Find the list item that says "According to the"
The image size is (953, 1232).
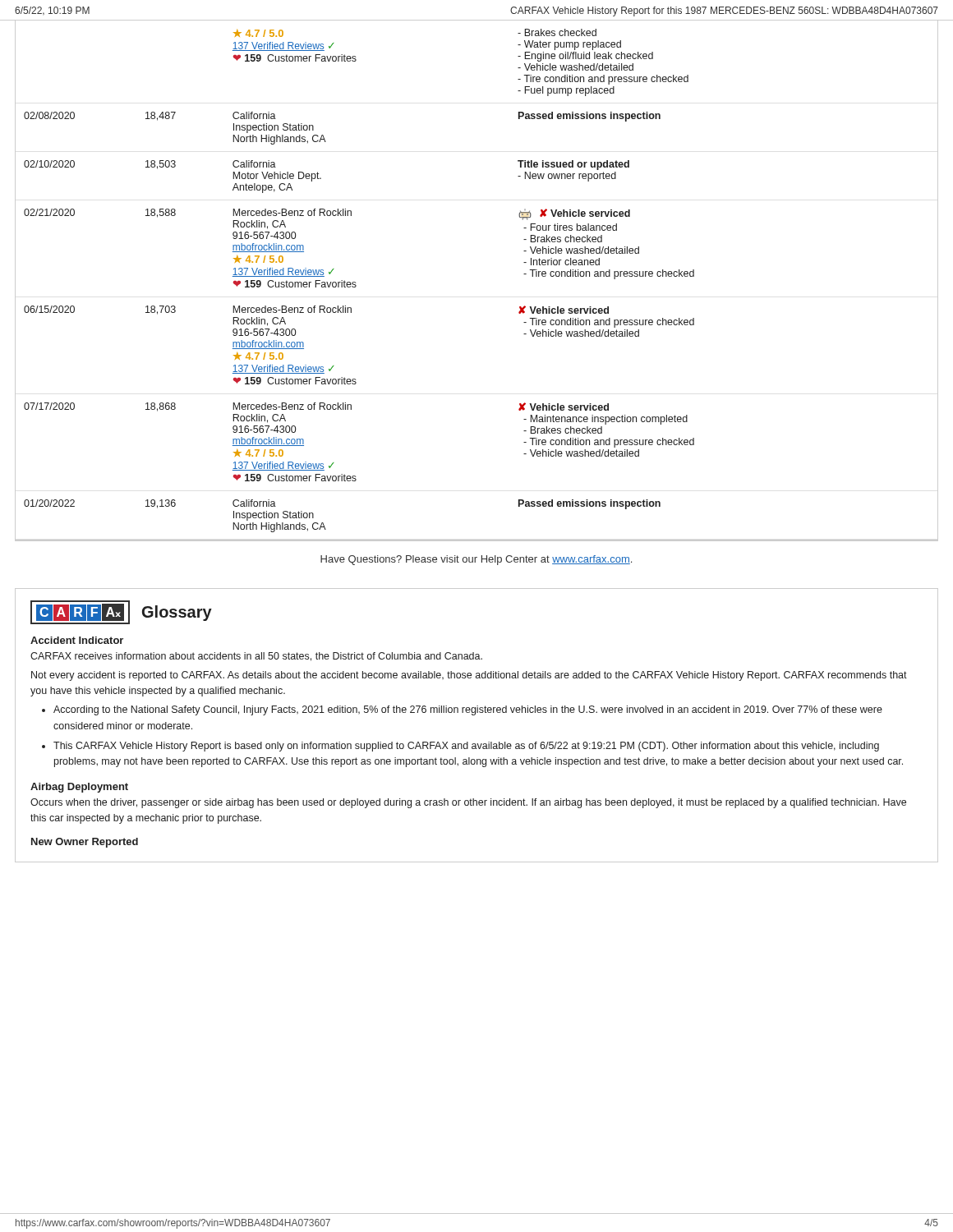[x=468, y=718]
